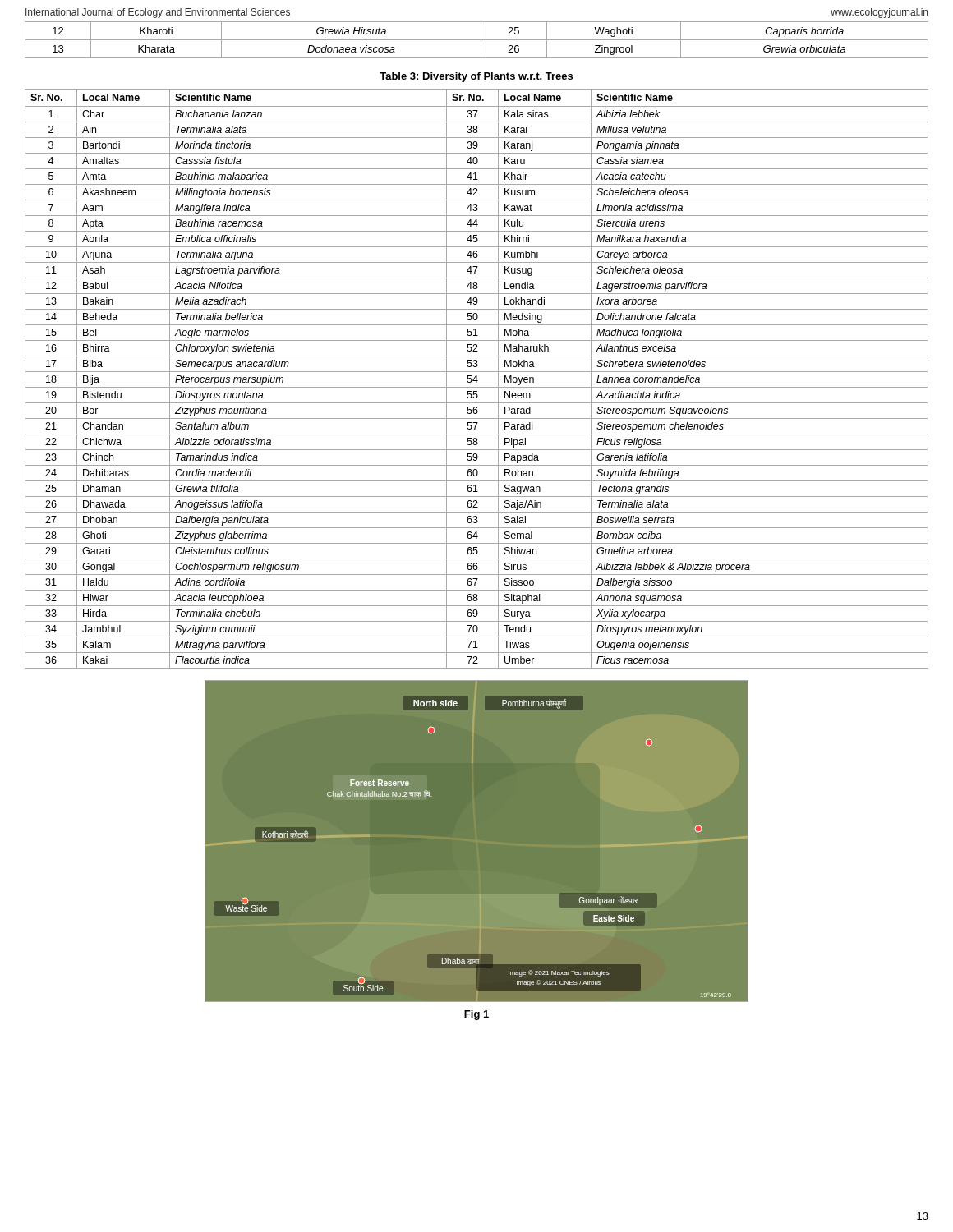
Task: Select the text block starting "Table 3: Diversity of Plants w.r.t. Trees"
Action: point(476,76)
